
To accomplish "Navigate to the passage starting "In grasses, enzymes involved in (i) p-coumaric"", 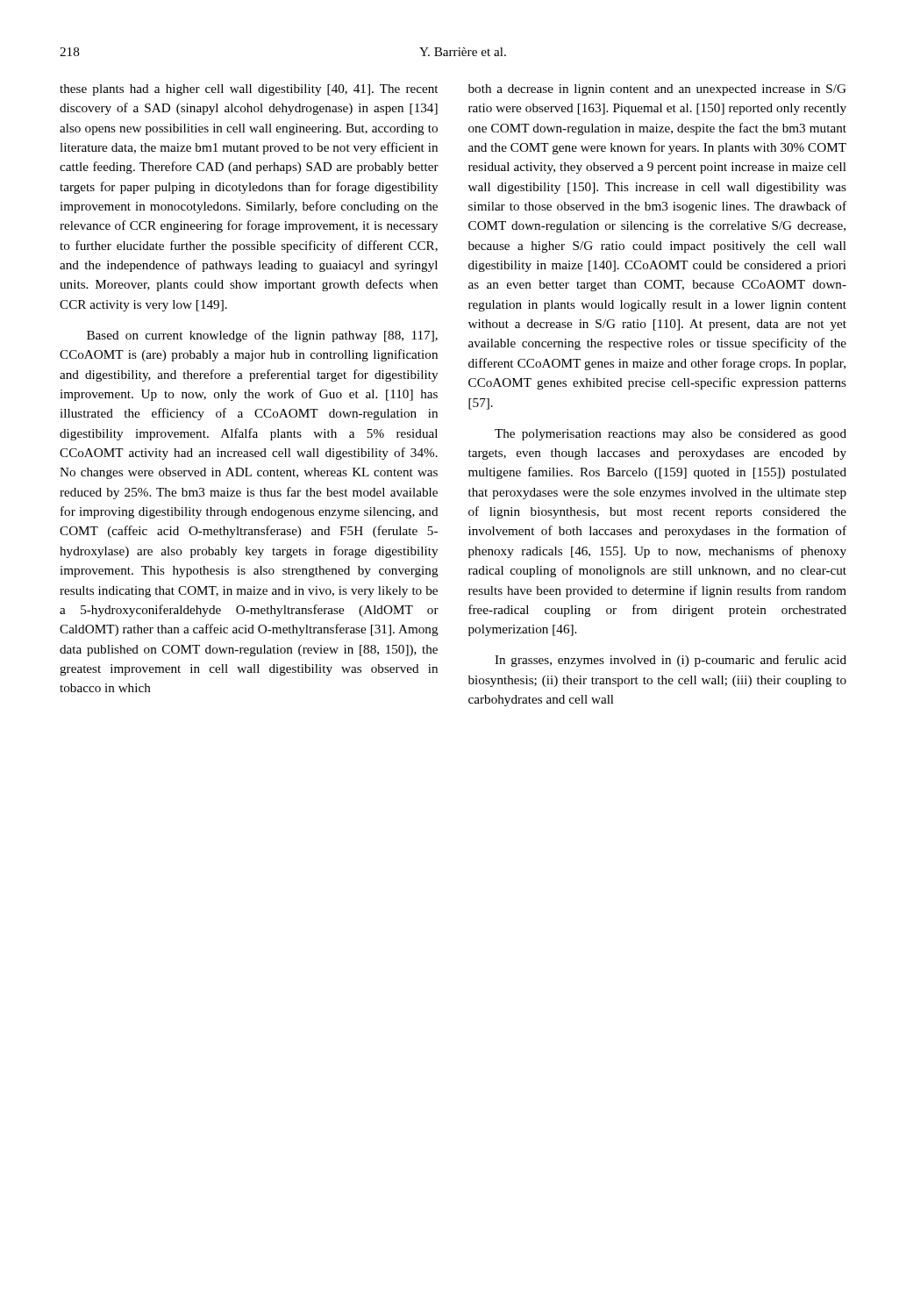I will pyautogui.click(x=657, y=680).
